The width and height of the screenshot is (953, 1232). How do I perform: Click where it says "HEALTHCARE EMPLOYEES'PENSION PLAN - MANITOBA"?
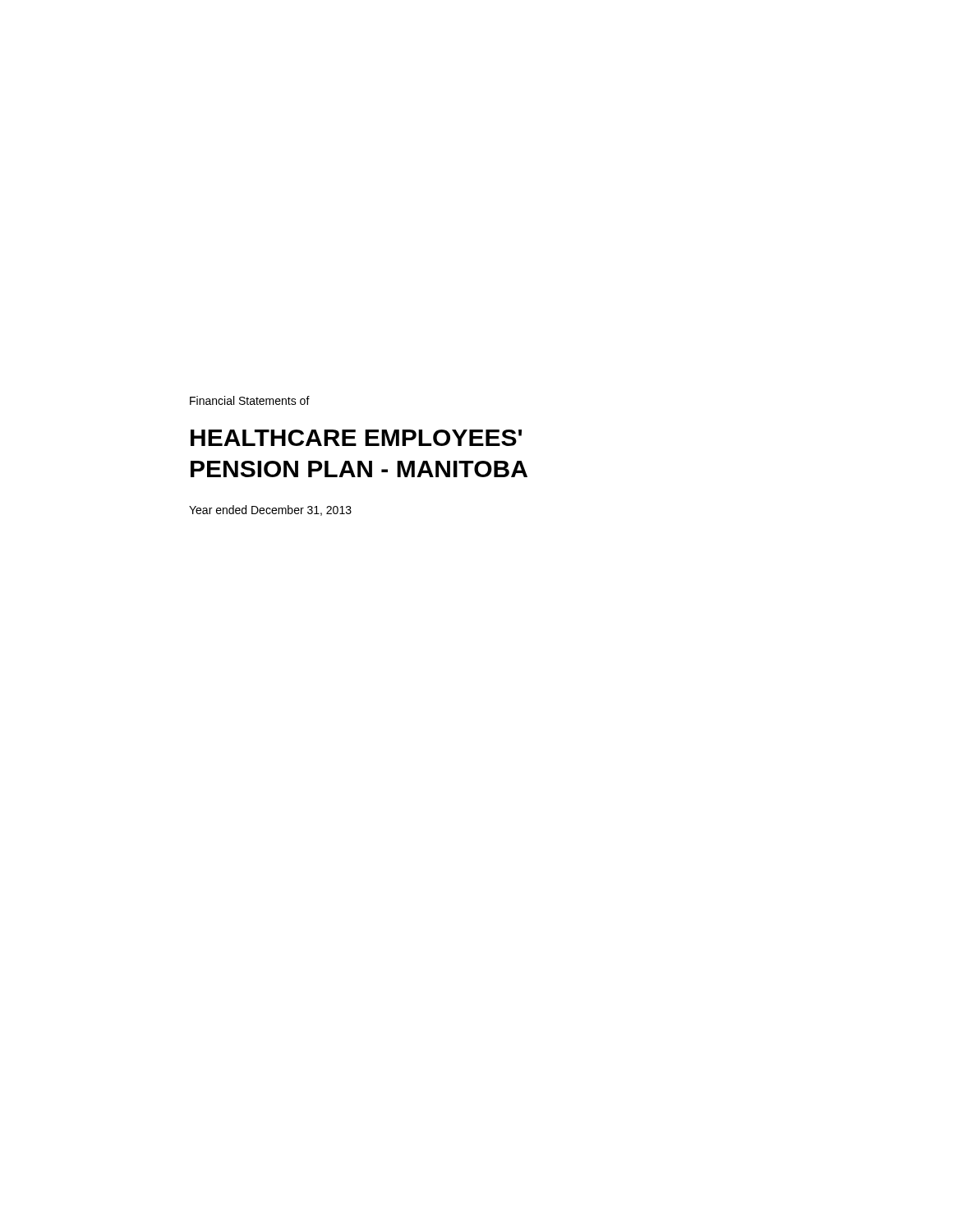pyautogui.click(x=359, y=453)
